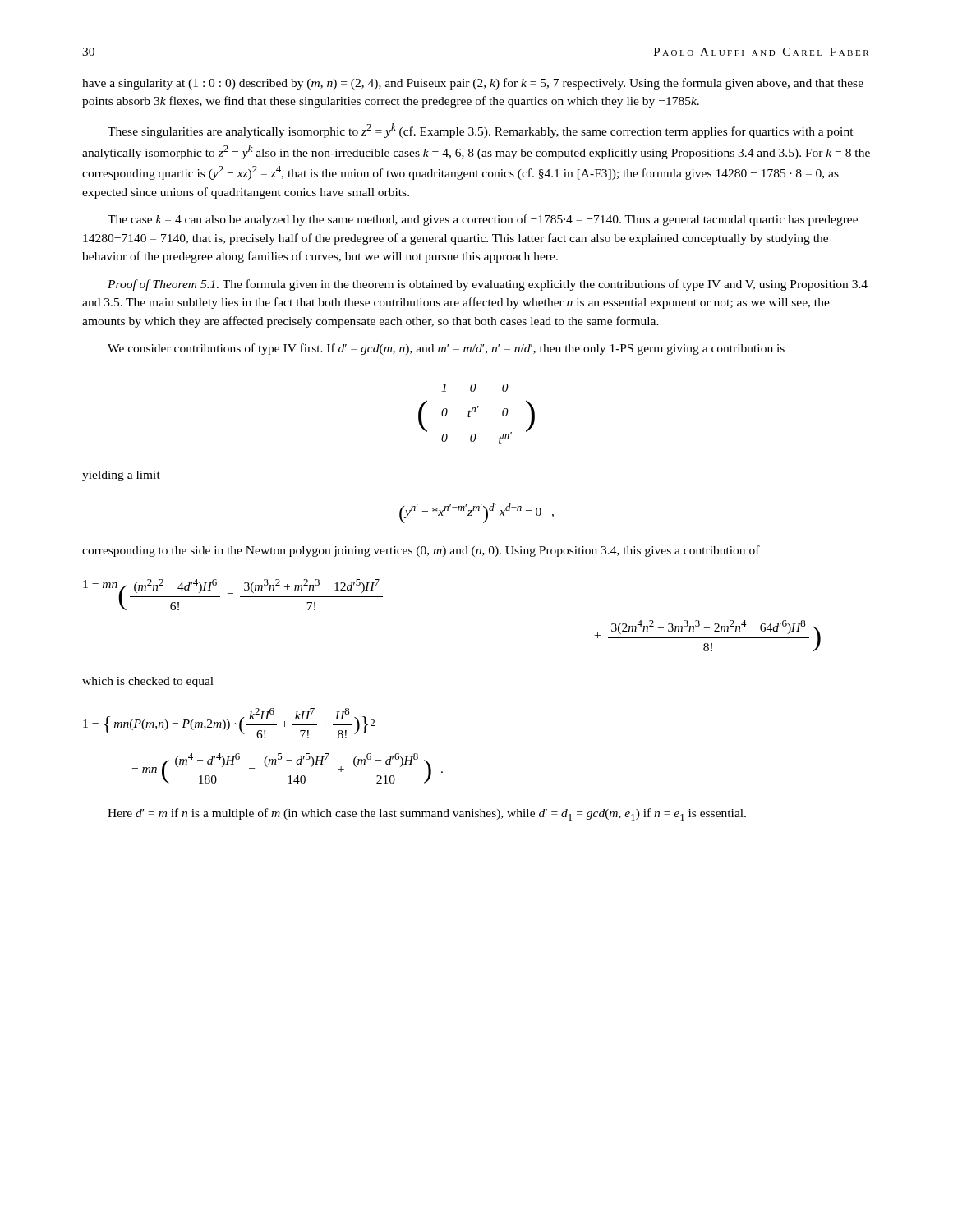The height and width of the screenshot is (1232, 953).
Task: Select the formula that reads "( 1 0 0 0 tn′ 0"
Action: 476,413
